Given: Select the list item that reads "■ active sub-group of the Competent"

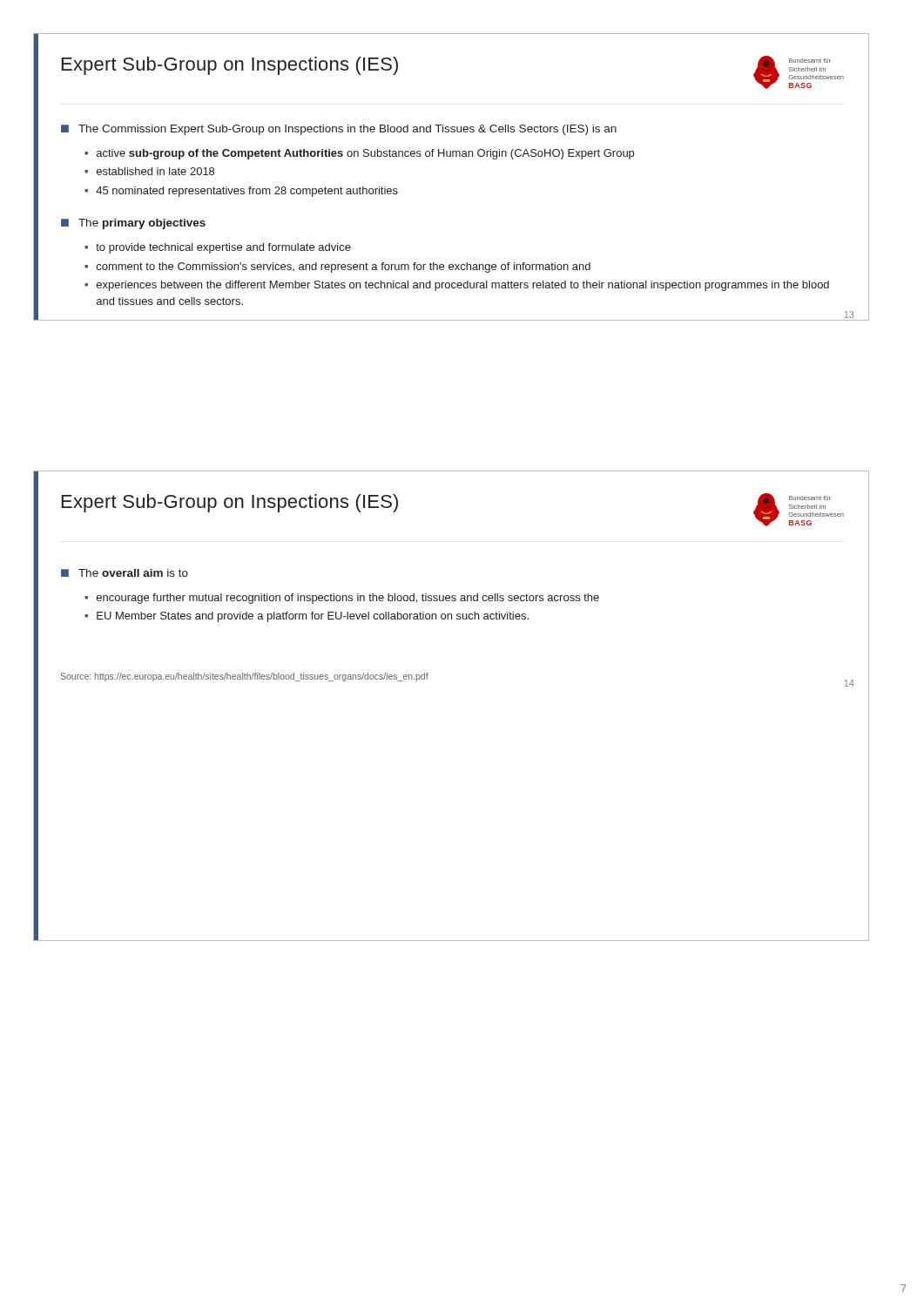Looking at the screenshot, I should 360,153.
